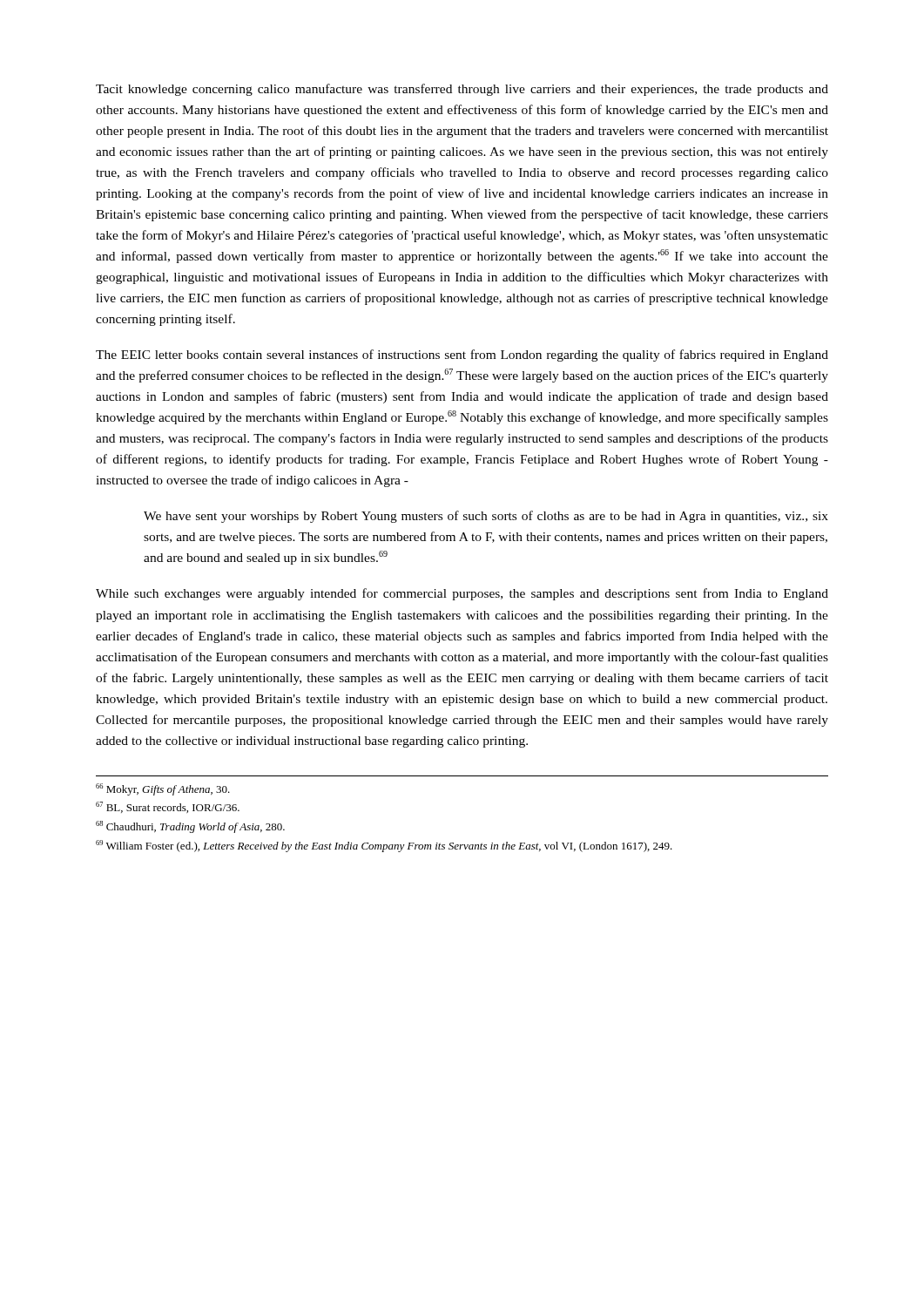Locate the footnote with the text "67 BL, Surat records, IOR/G/36."
Viewport: 924px width, 1307px height.
168,807
